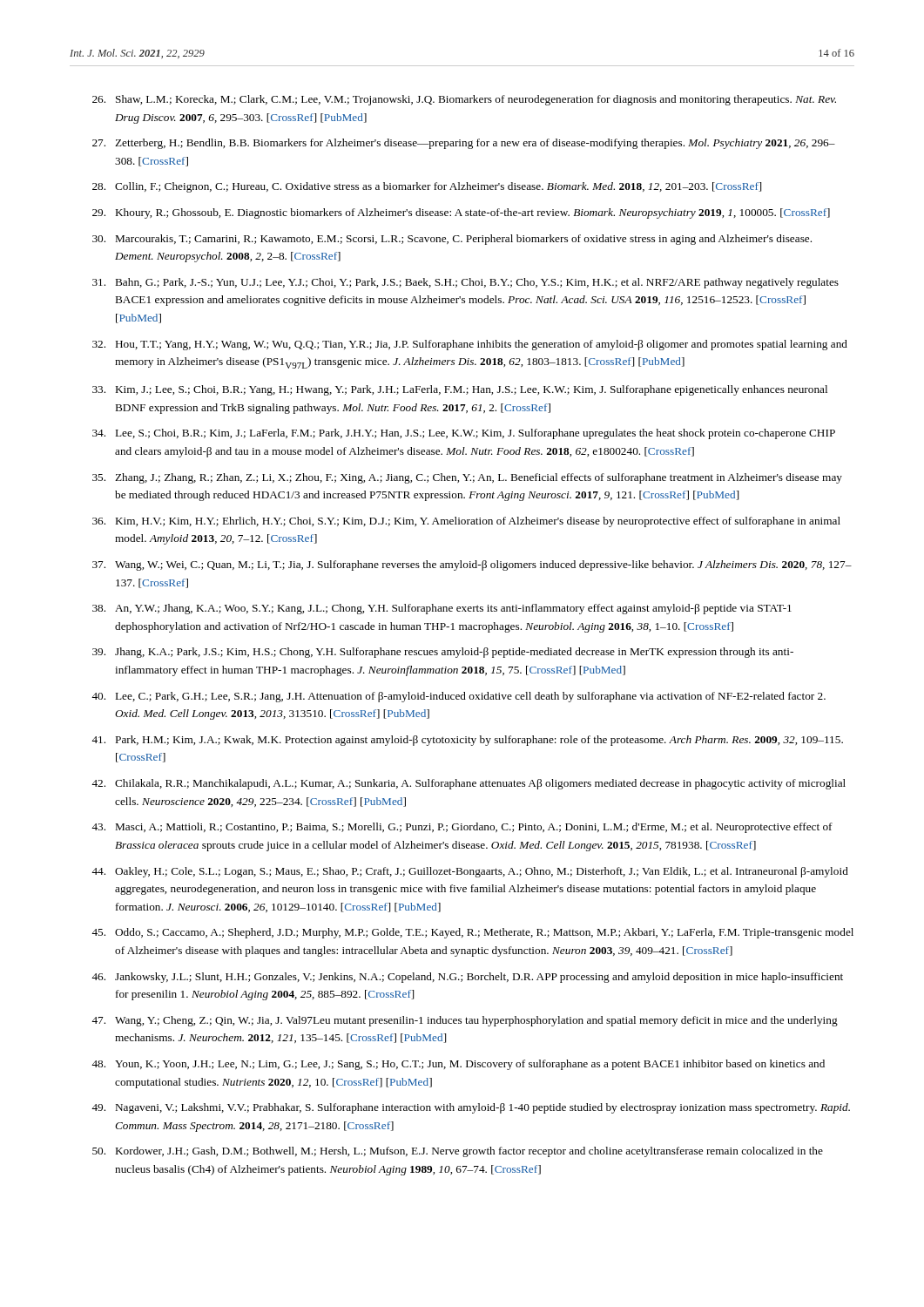
Task: Where is the passage that starts "35. Zhang, J.; Zhang, R.;"?
Action: pyautogui.click(x=462, y=486)
